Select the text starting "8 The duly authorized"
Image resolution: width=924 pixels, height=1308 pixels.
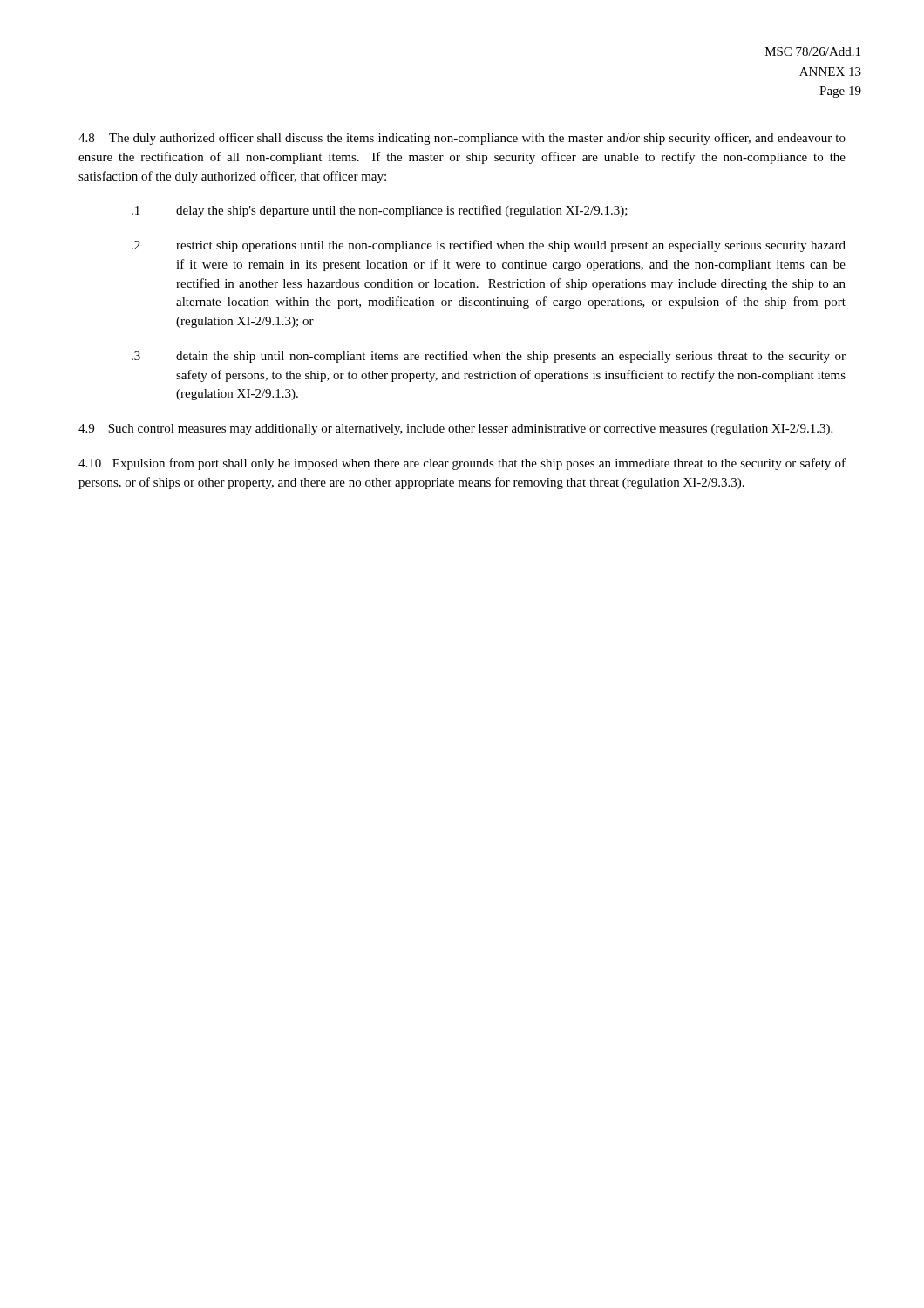[x=462, y=157]
